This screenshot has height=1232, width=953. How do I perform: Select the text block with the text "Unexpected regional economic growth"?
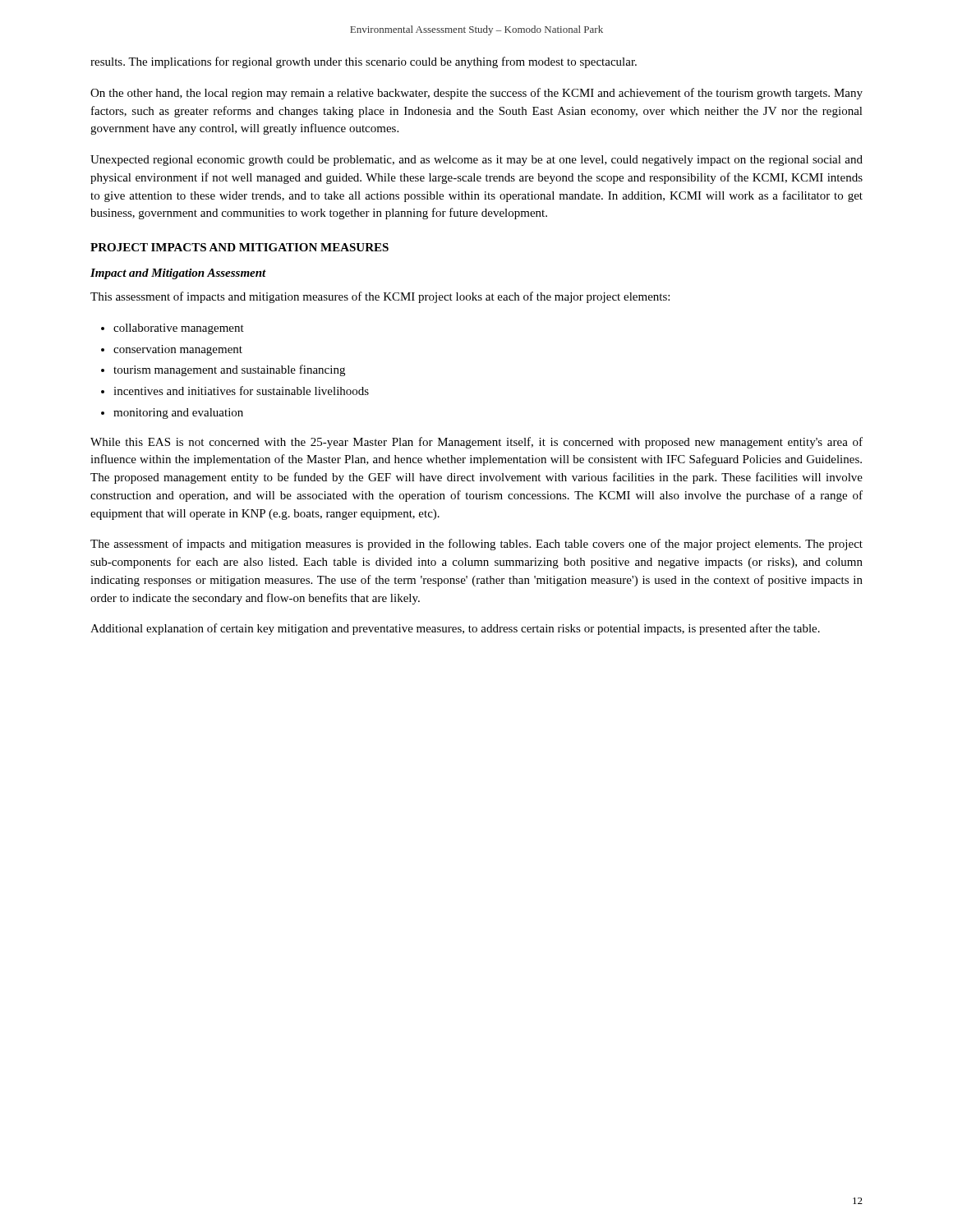[476, 186]
